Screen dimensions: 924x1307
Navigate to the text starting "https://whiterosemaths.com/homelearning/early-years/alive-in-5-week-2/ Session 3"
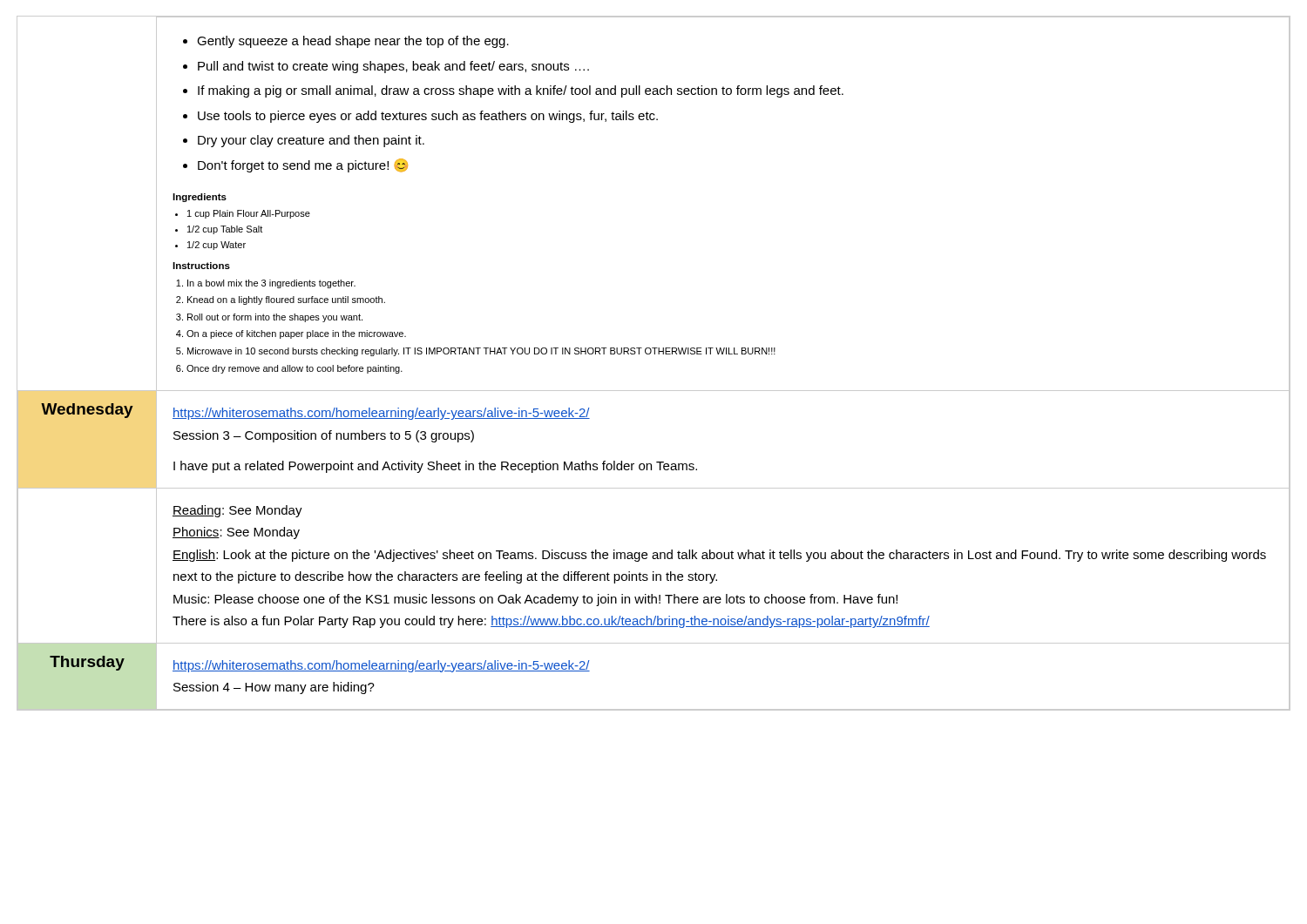pyautogui.click(x=381, y=424)
